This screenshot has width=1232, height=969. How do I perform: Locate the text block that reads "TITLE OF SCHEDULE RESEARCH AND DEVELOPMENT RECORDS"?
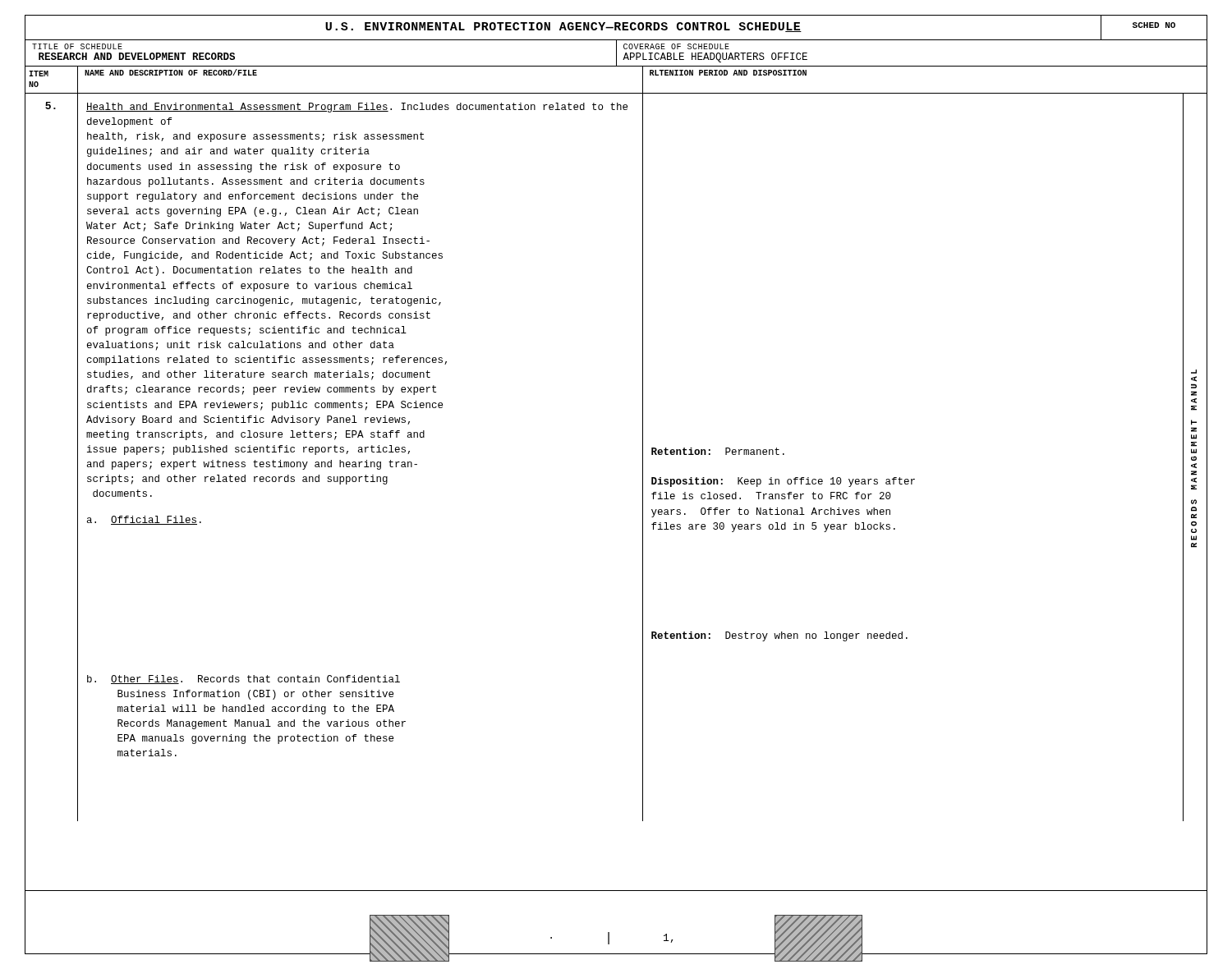click(616, 53)
